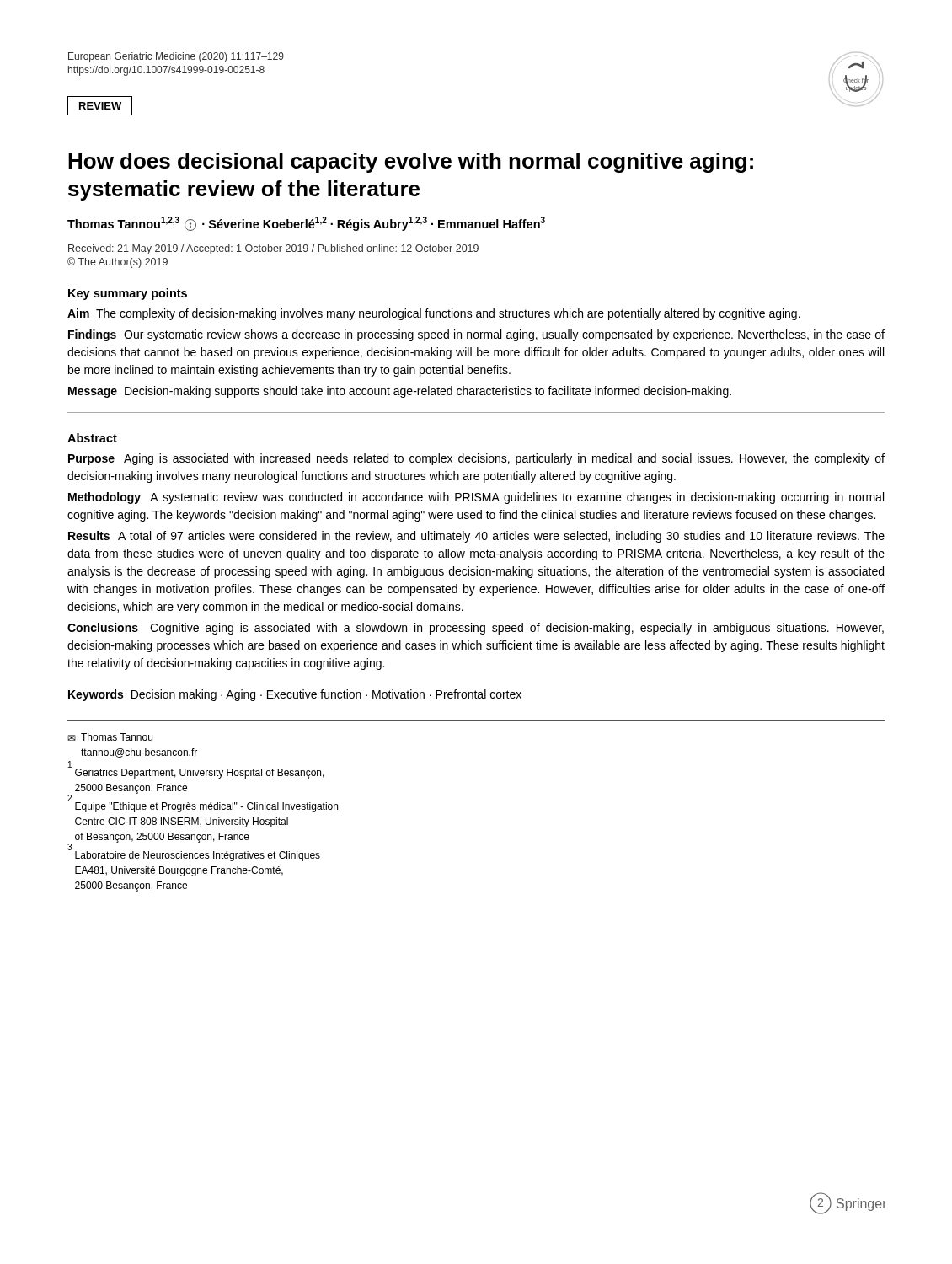Click on the region starting "Thomas Tannou1,2,3 ·"
Screen dimensions: 1264x952
[306, 224]
